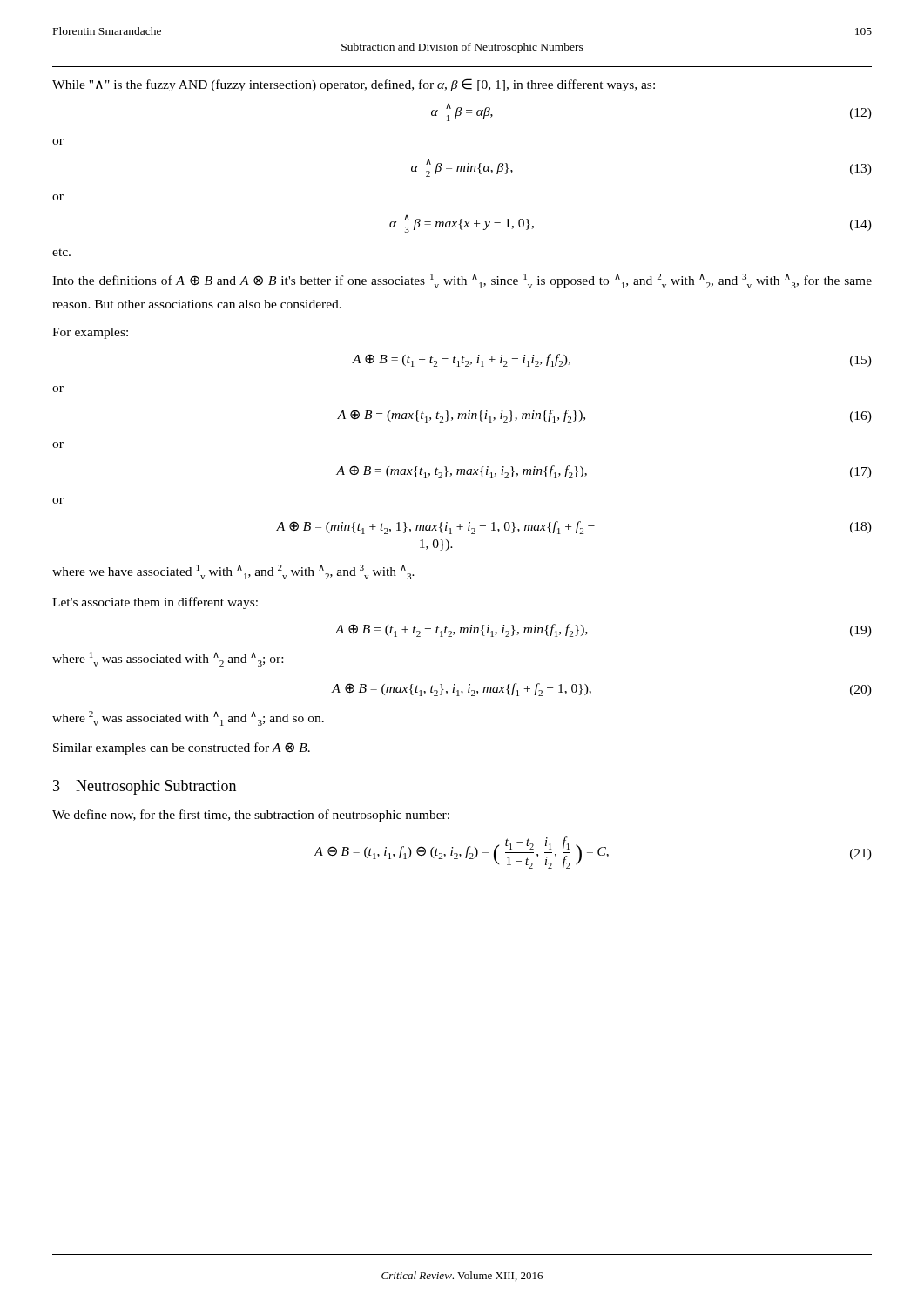Find the text block that reads "While "∧" is"
924x1307 pixels.
click(354, 84)
